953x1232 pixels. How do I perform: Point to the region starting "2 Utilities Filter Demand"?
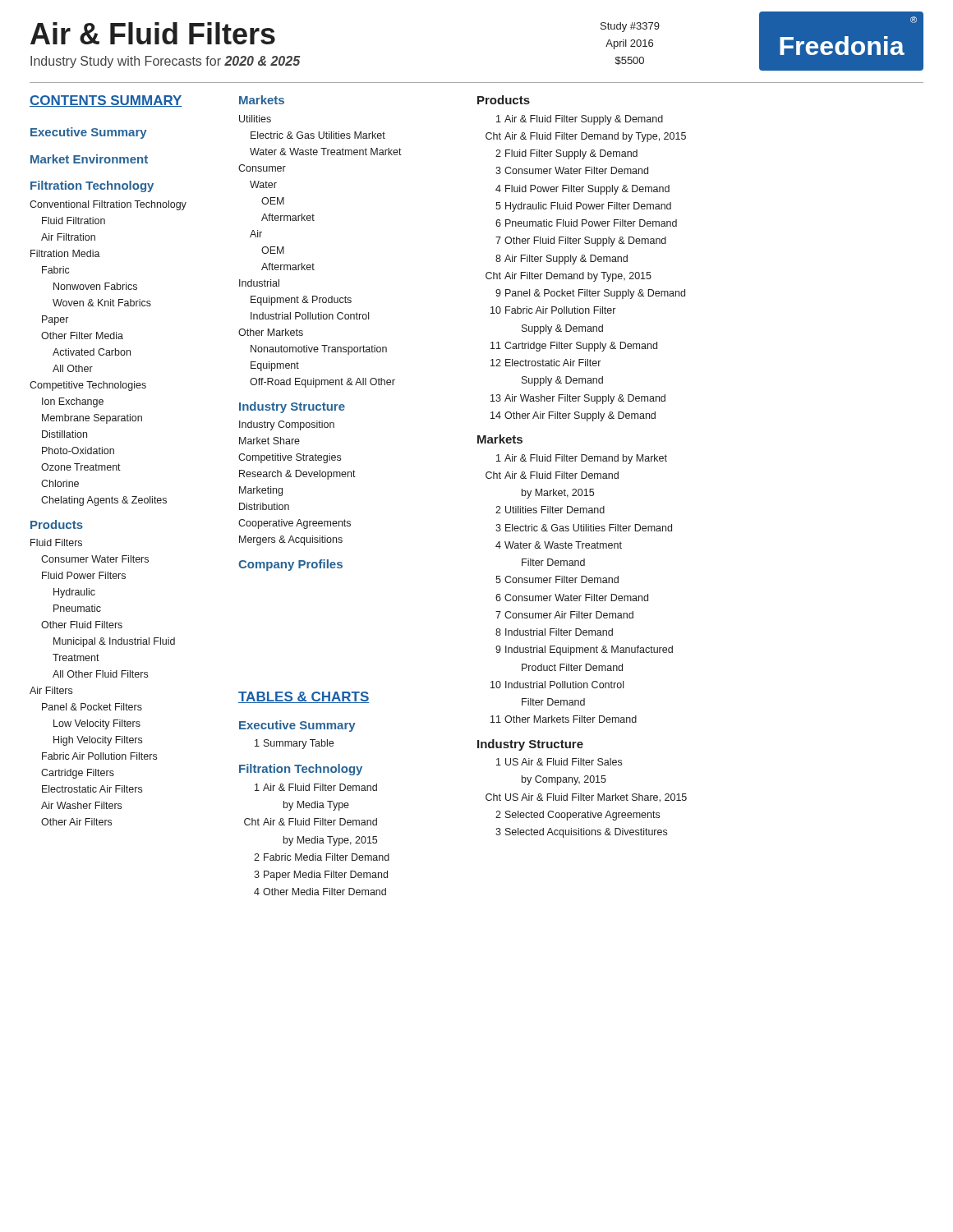550,510
